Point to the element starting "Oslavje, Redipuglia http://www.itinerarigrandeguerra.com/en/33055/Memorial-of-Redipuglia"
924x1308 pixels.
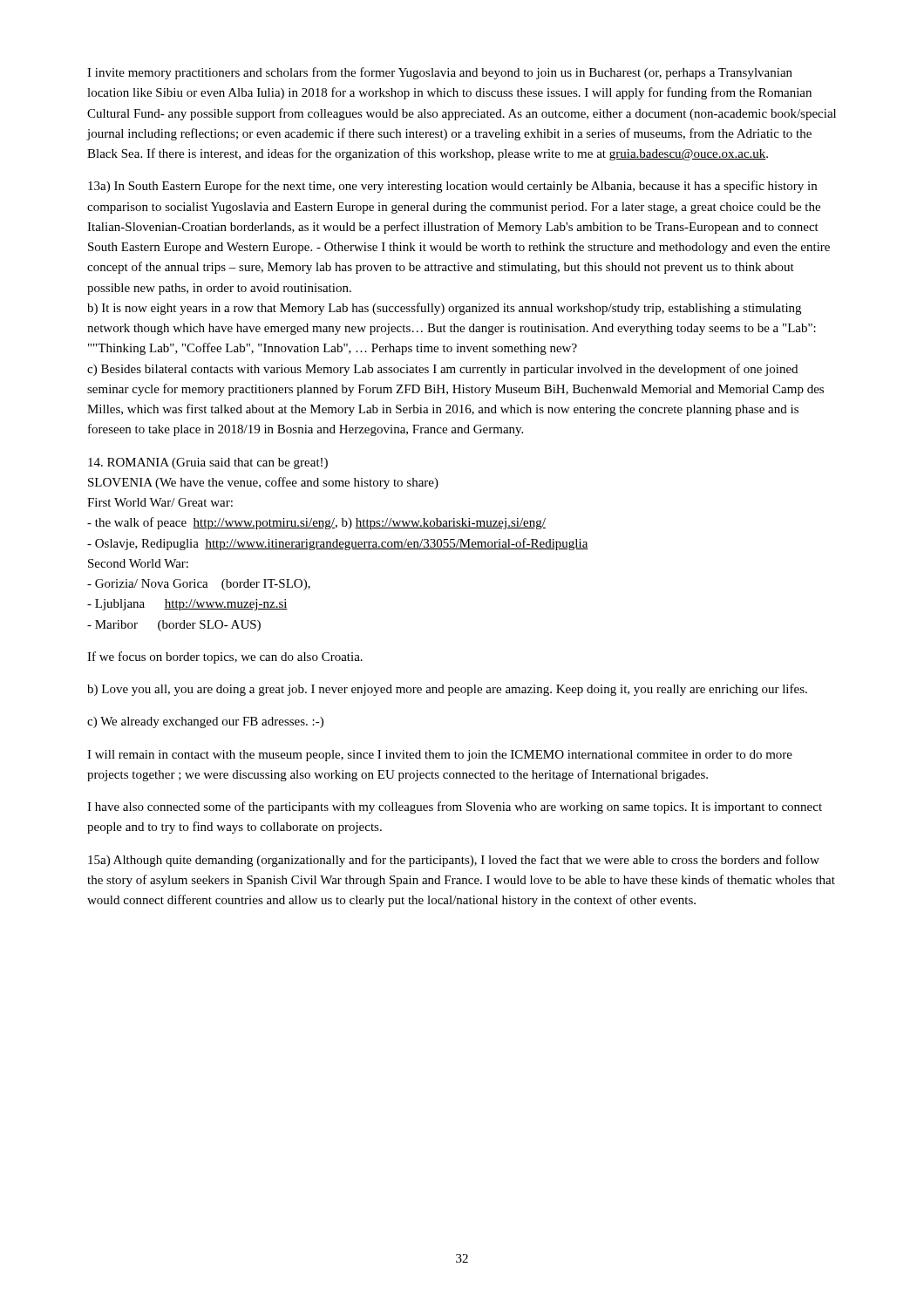(337, 543)
